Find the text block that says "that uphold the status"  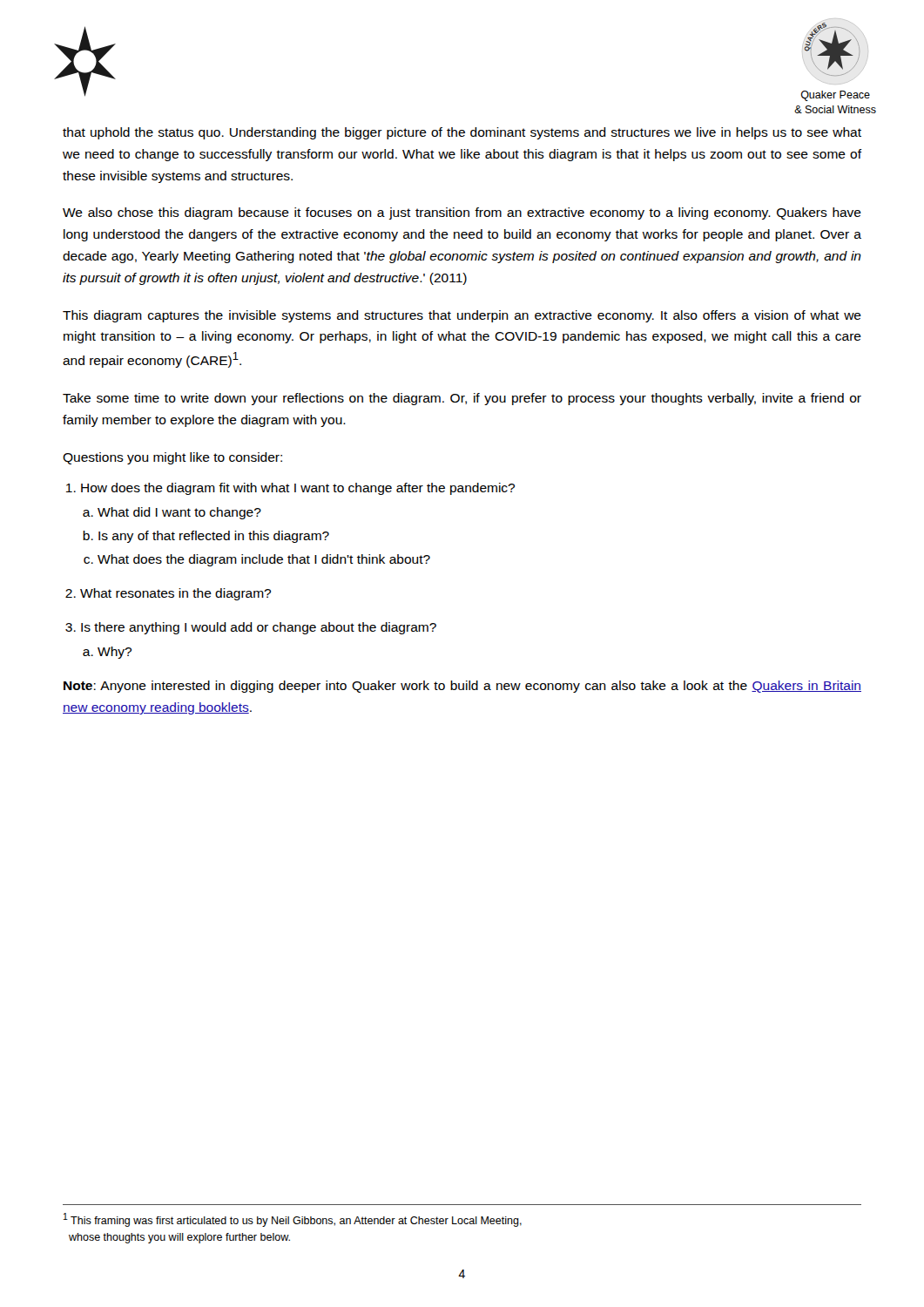click(462, 154)
